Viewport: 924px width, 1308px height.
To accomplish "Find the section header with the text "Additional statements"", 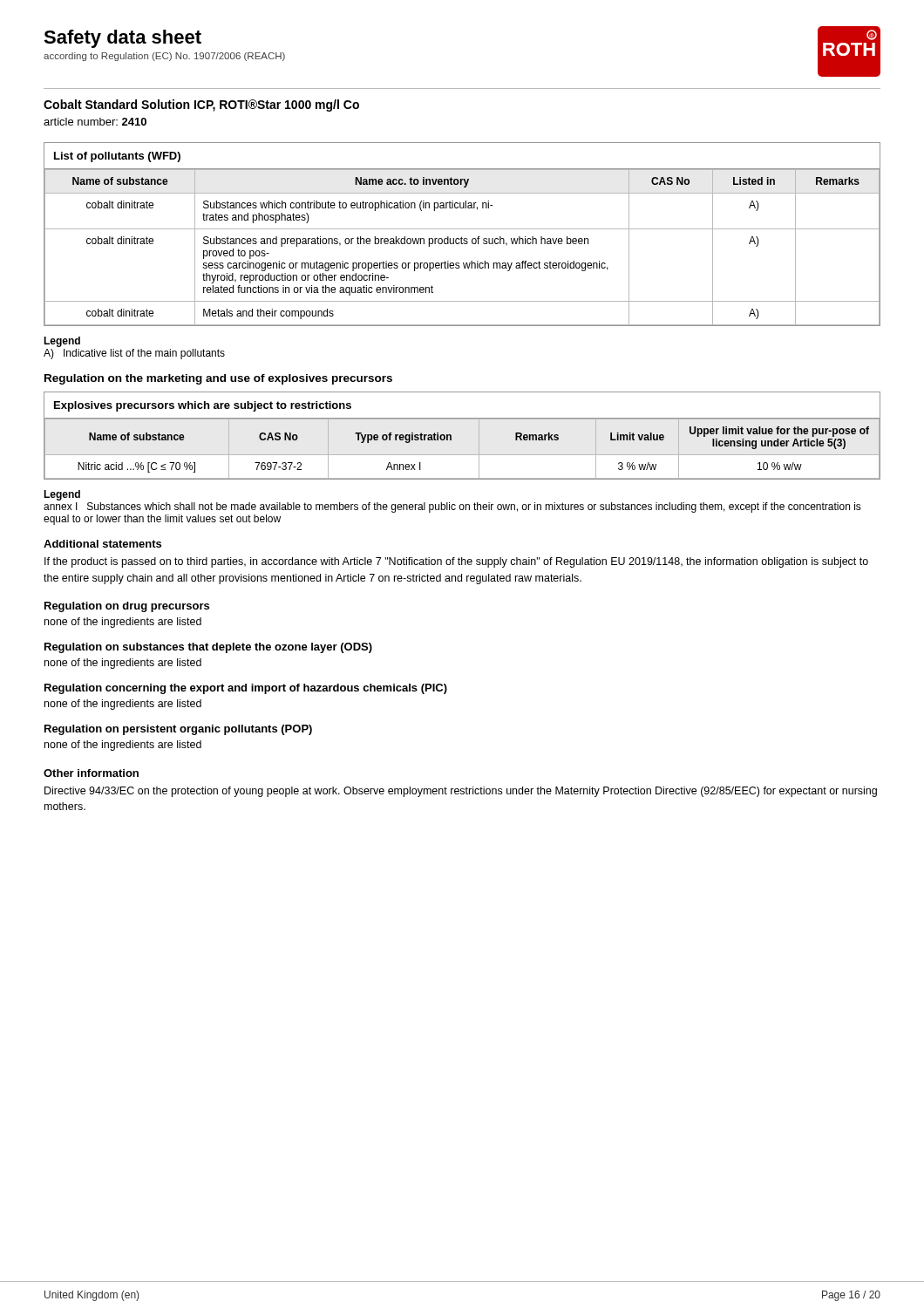I will 103,544.
